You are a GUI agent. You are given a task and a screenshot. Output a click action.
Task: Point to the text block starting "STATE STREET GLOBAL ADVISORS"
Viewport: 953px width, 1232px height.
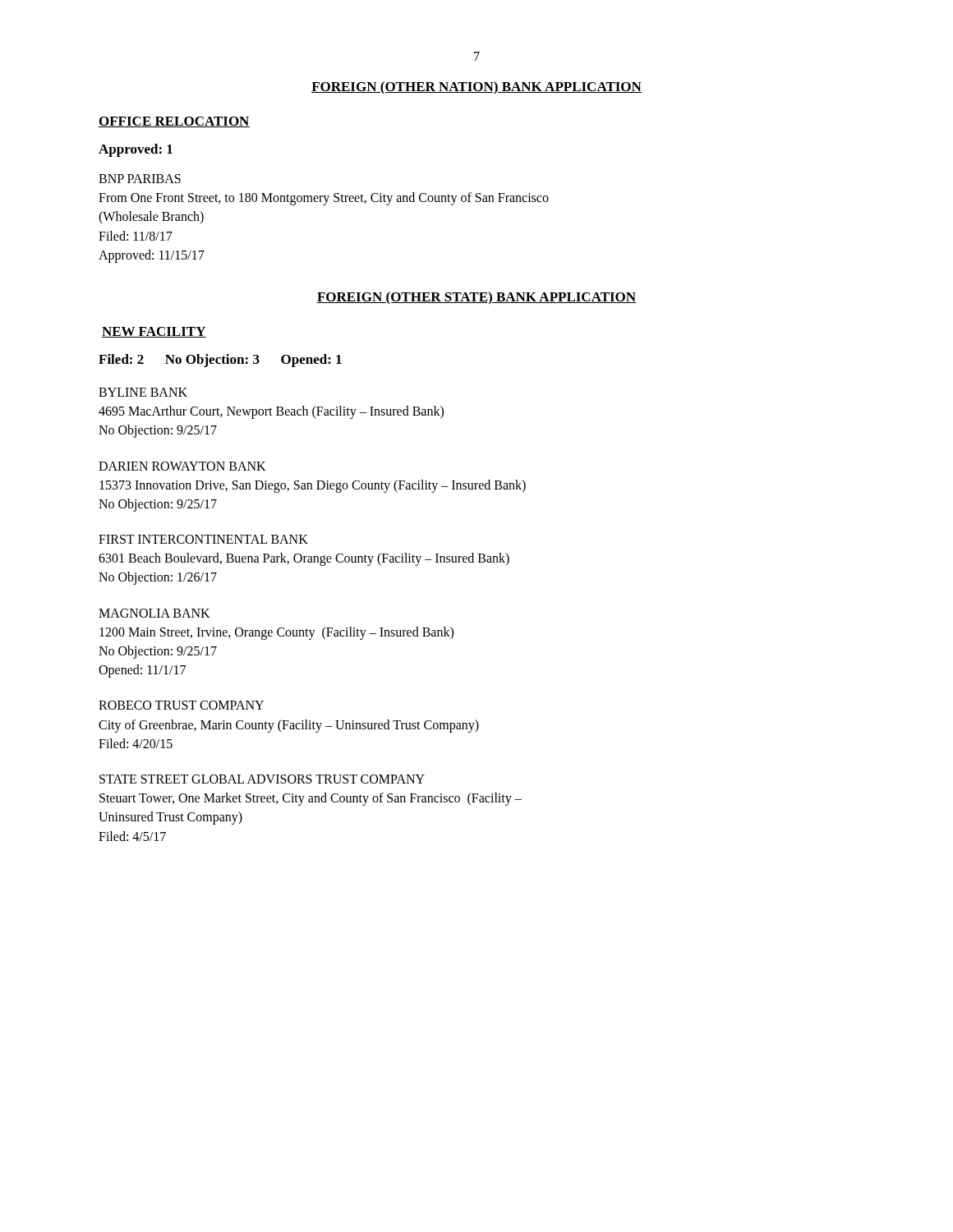coord(310,808)
